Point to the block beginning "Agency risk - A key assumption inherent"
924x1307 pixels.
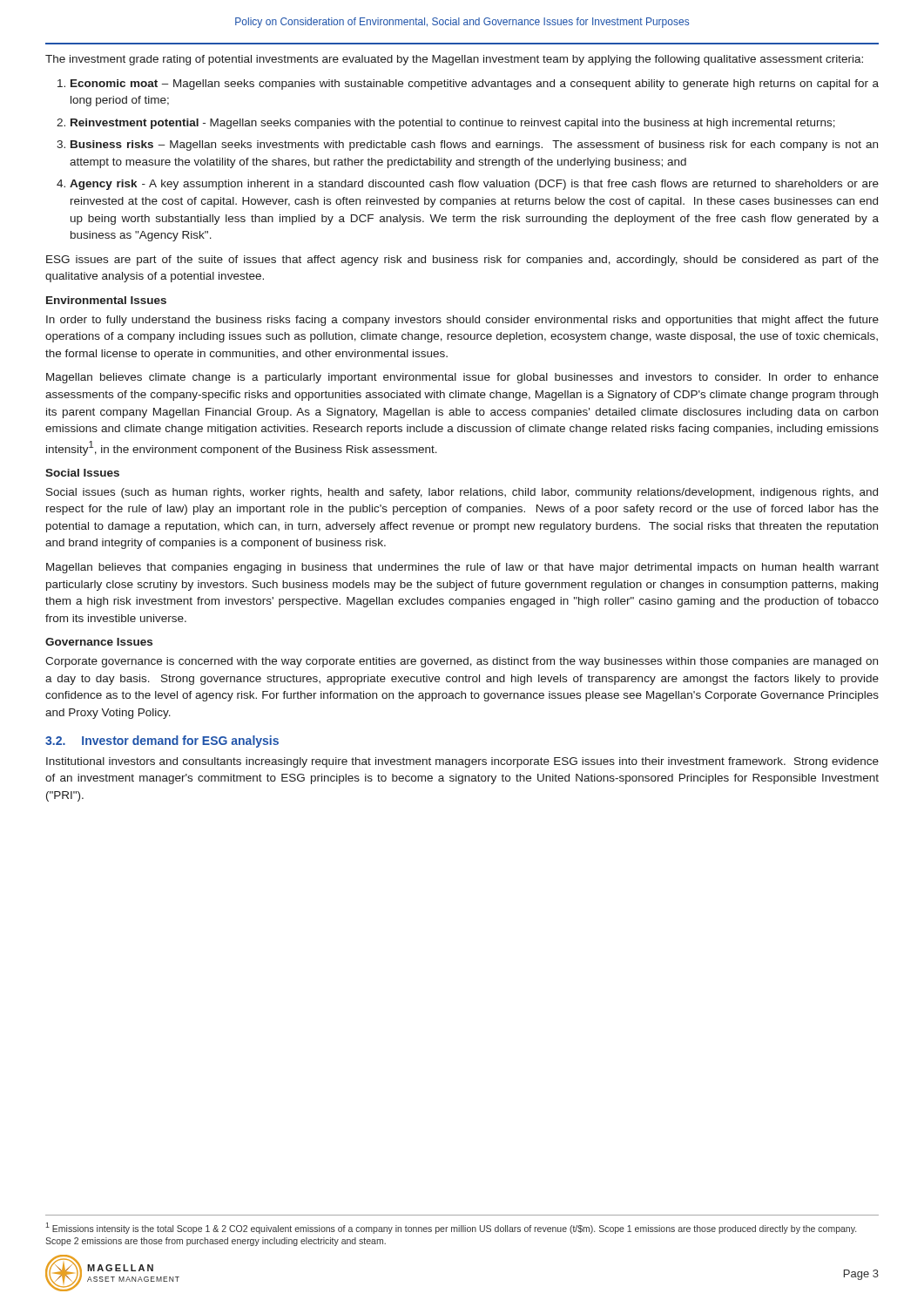click(474, 210)
